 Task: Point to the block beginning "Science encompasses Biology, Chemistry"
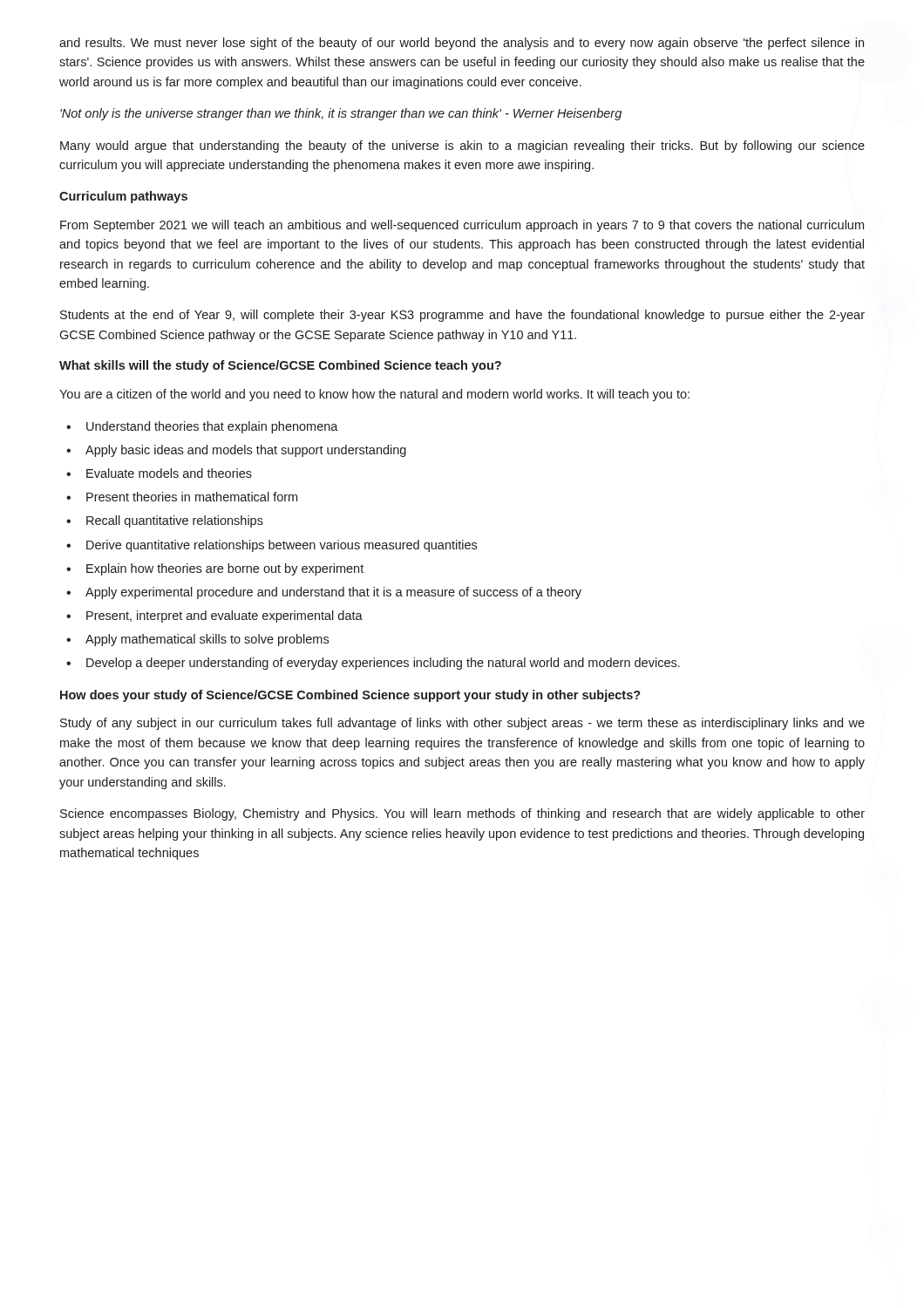pos(462,833)
